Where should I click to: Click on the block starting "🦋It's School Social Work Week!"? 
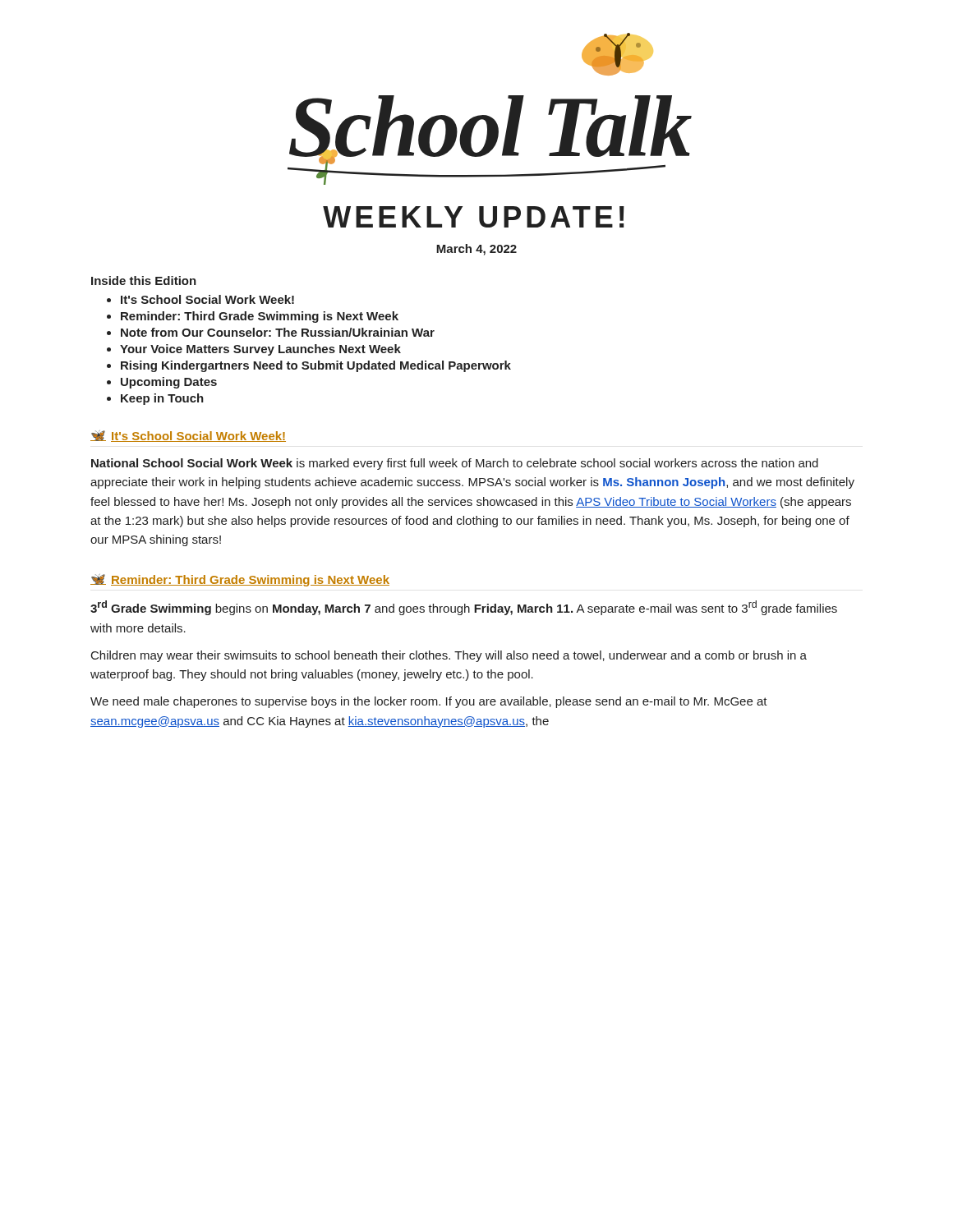point(188,435)
